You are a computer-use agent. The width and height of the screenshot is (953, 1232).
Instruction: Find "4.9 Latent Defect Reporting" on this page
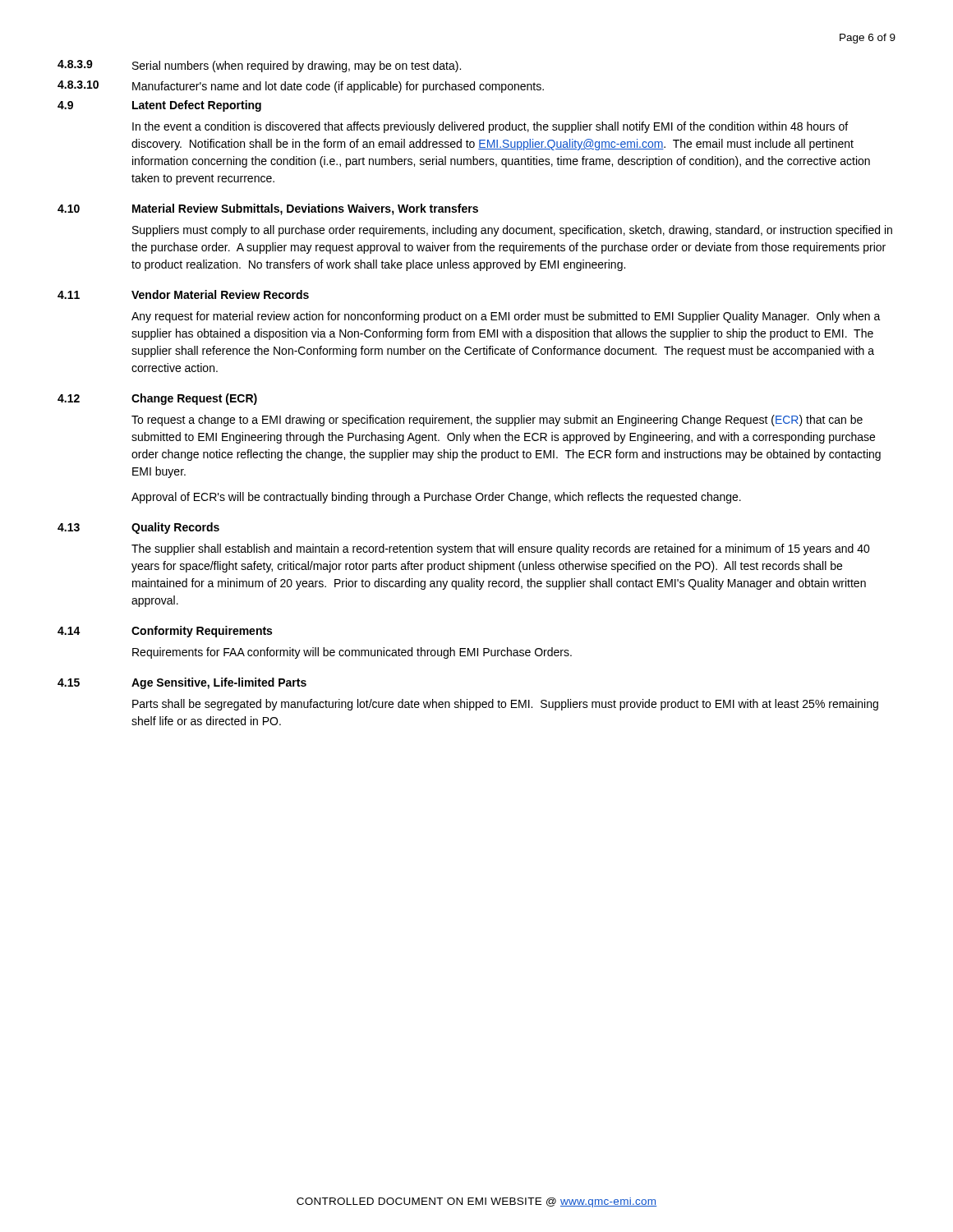160,105
